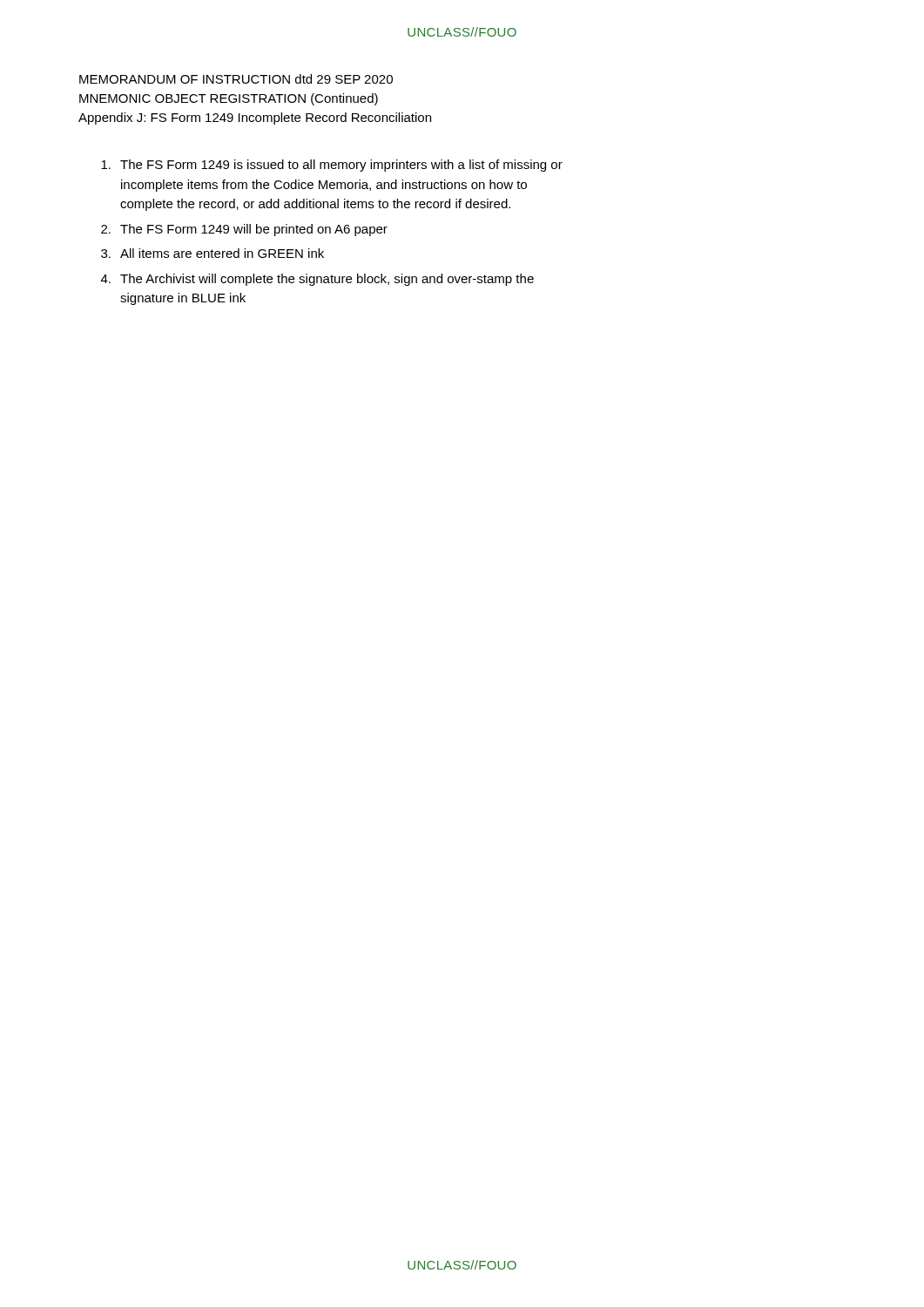Select the list item that says "The FS Form"
Image resolution: width=924 pixels, height=1307 pixels.
click(320, 185)
